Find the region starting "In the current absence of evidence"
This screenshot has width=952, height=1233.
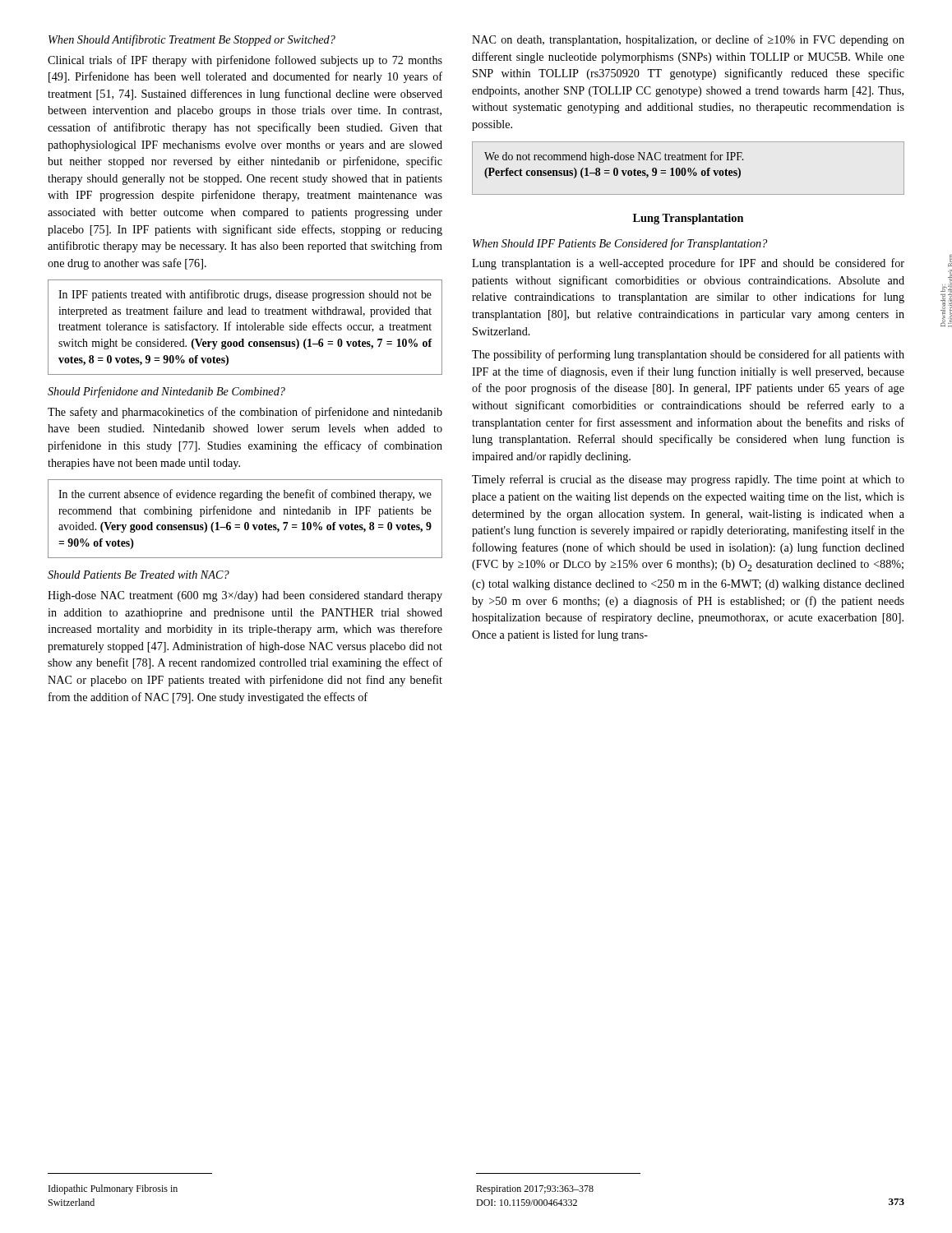tap(245, 519)
